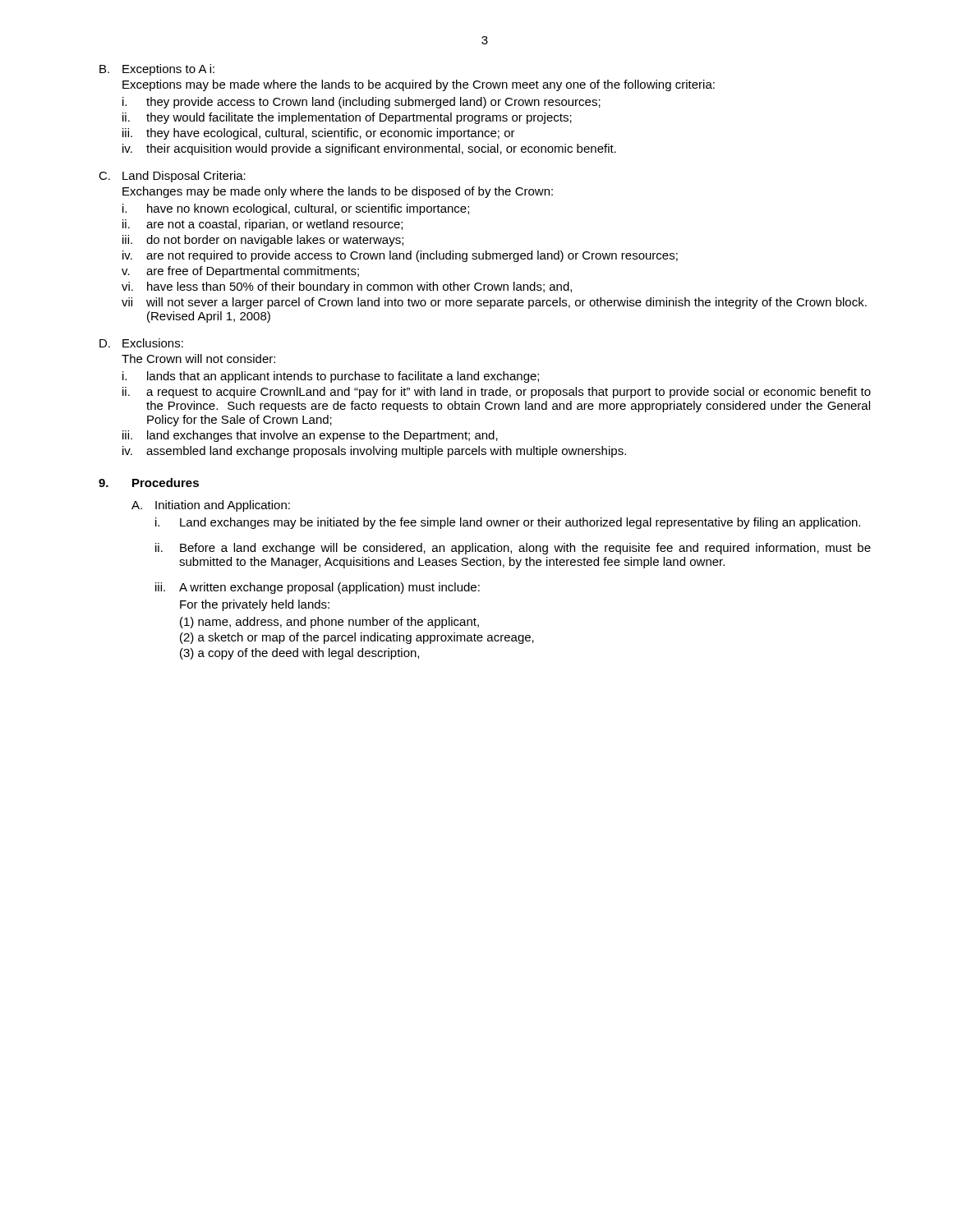953x1232 pixels.
Task: Locate the block of text that opens with "ii.they would facilitate the implementation of Departmental programs"
Action: 496,117
